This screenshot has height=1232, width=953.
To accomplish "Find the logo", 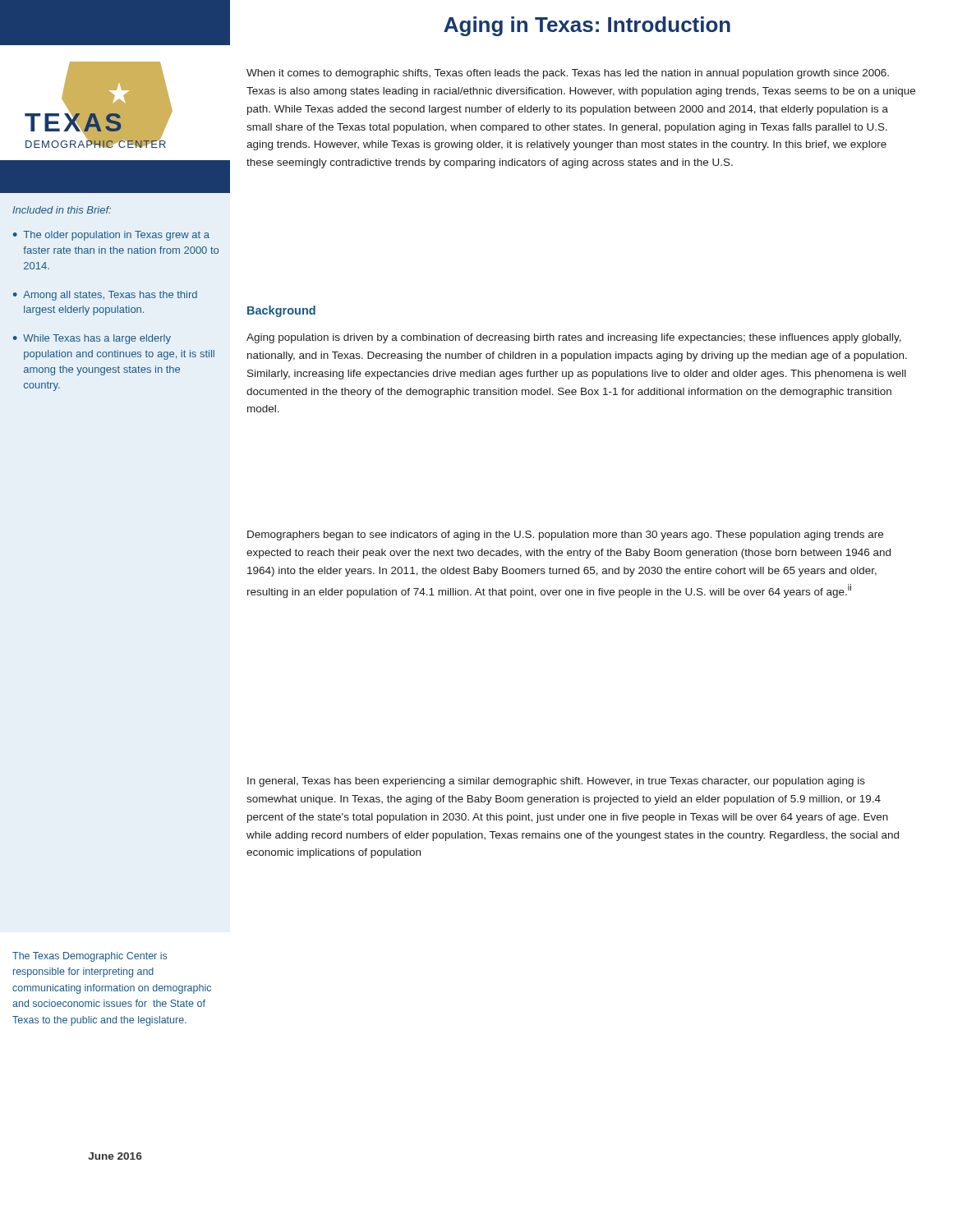I will click(x=115, y=104).
